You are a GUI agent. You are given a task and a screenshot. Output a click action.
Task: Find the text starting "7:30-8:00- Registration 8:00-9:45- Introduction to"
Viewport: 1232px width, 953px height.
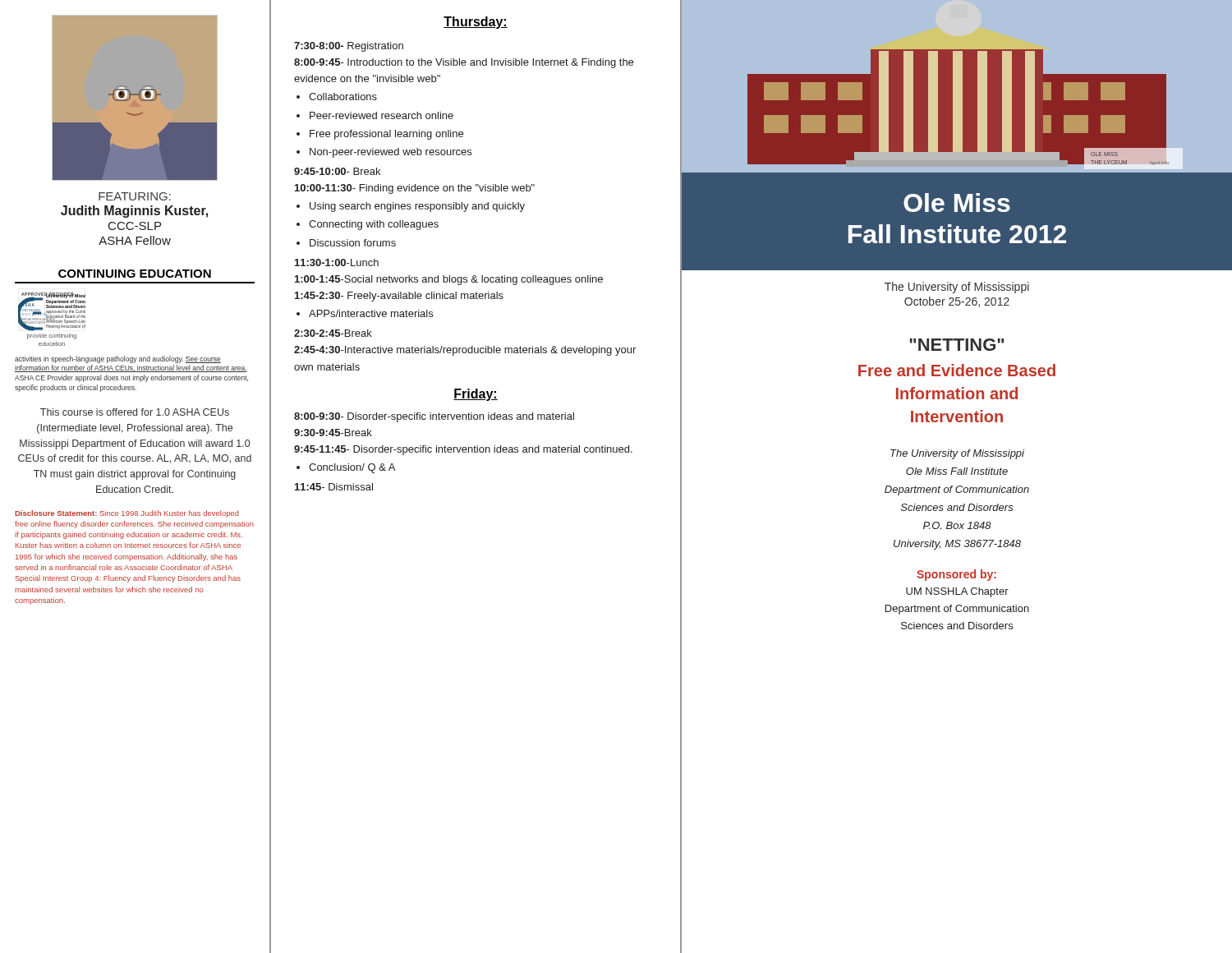coord(476,206)
